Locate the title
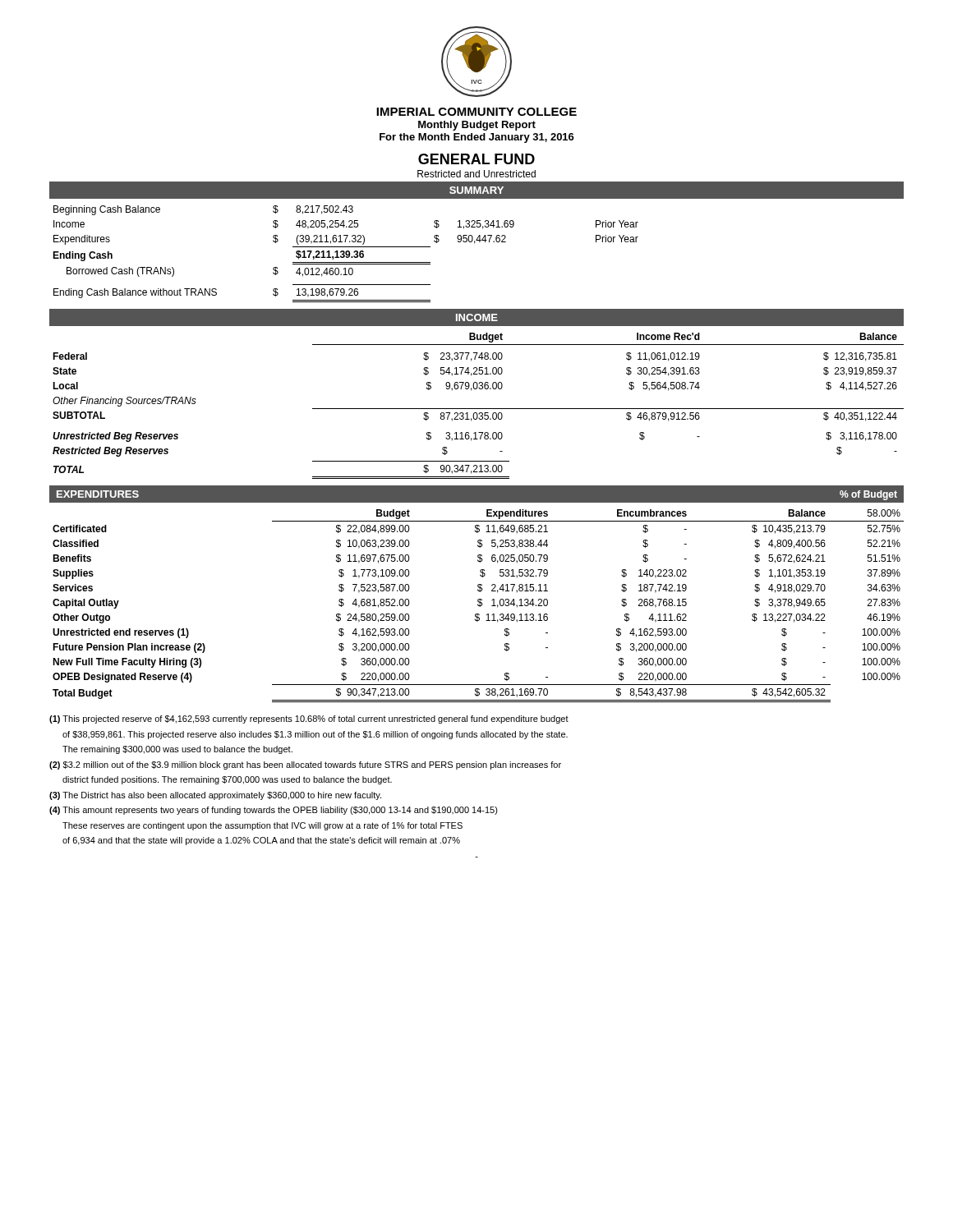Viewport: 953px width, 1232px height. point(476,124)
